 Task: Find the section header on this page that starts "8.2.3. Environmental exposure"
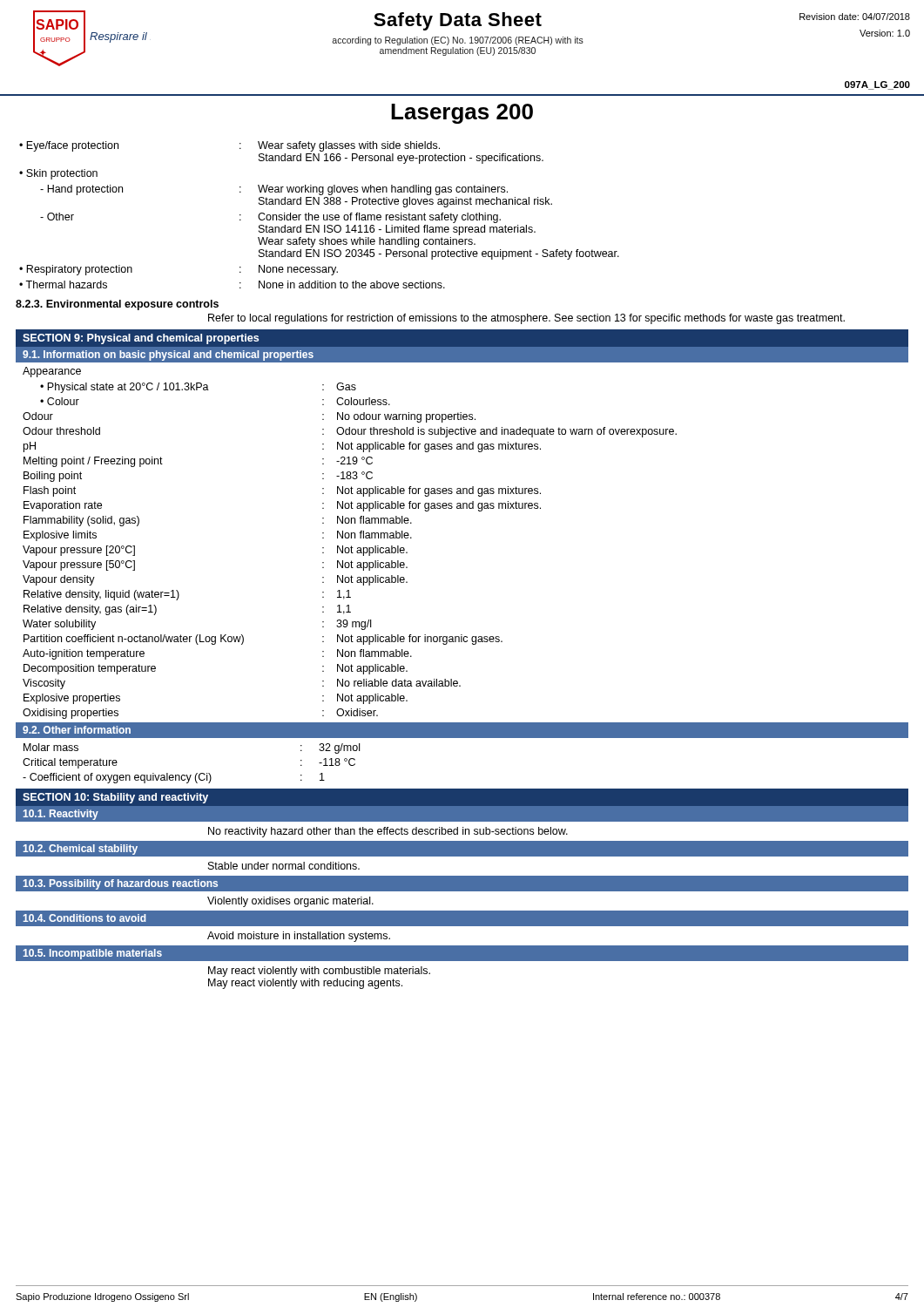[117, 304]
